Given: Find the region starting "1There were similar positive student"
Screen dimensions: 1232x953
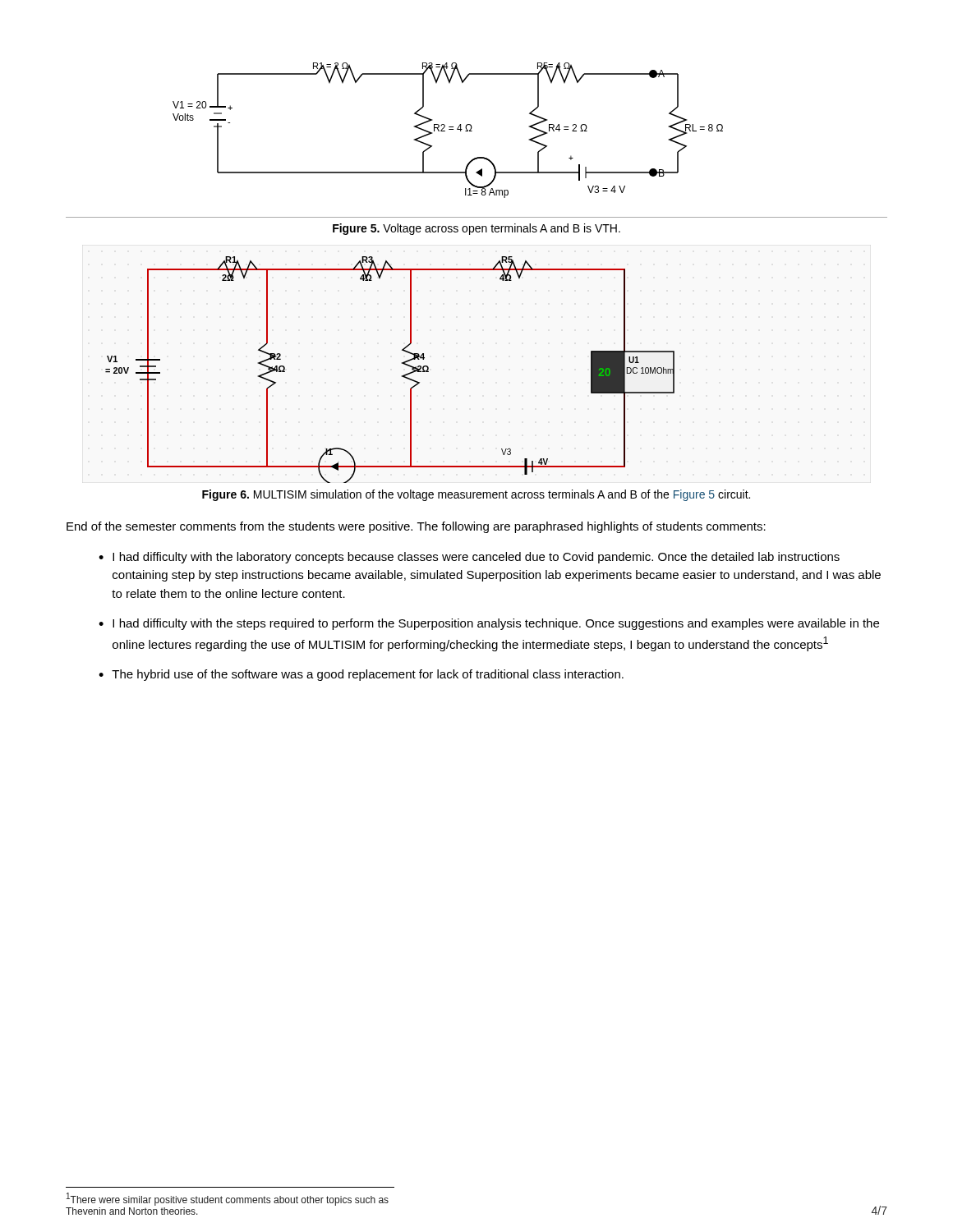Looking at the screenshot, I should [x=227, y=1204].
